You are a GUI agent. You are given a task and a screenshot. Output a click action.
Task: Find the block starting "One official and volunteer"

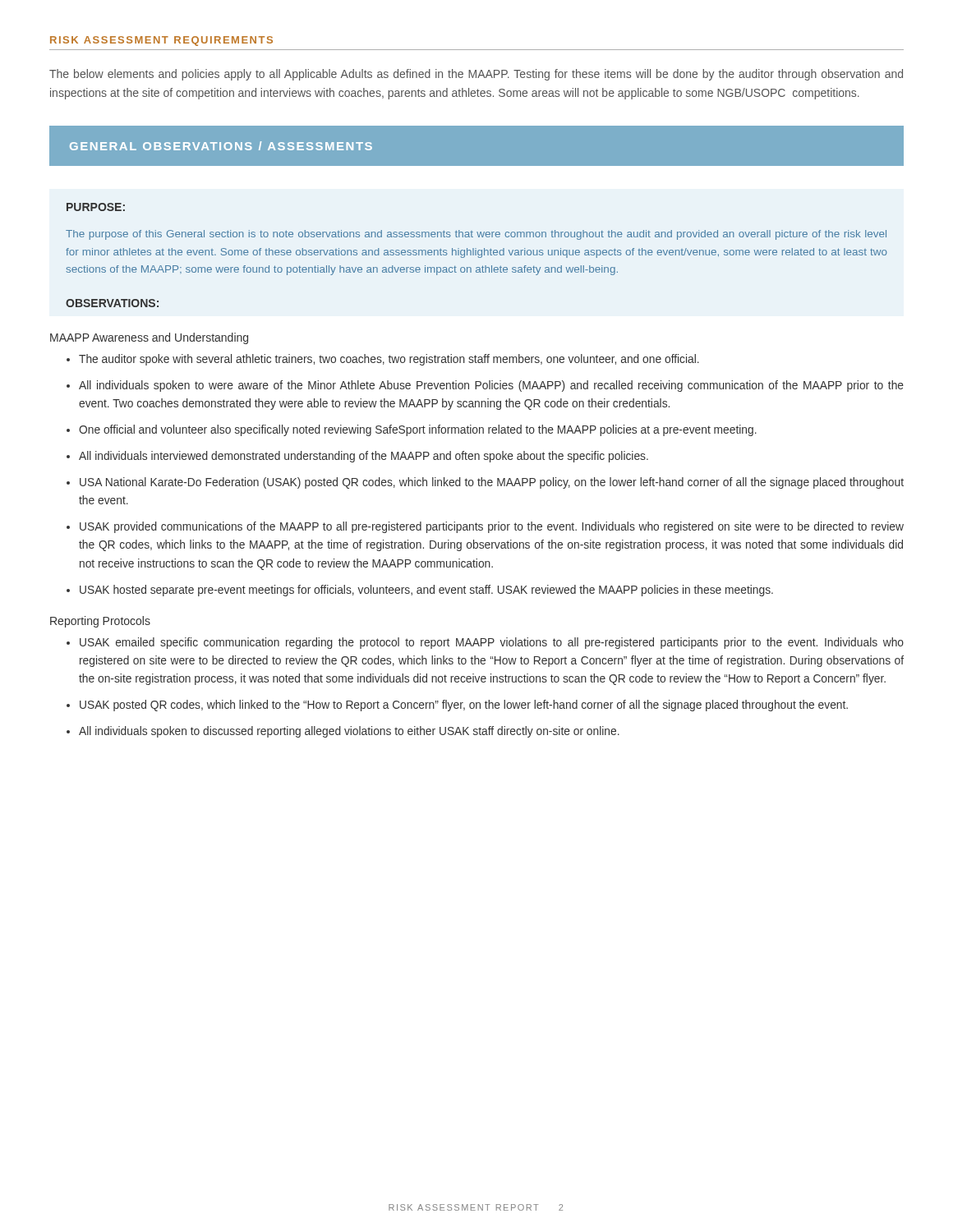pos(476,431)
